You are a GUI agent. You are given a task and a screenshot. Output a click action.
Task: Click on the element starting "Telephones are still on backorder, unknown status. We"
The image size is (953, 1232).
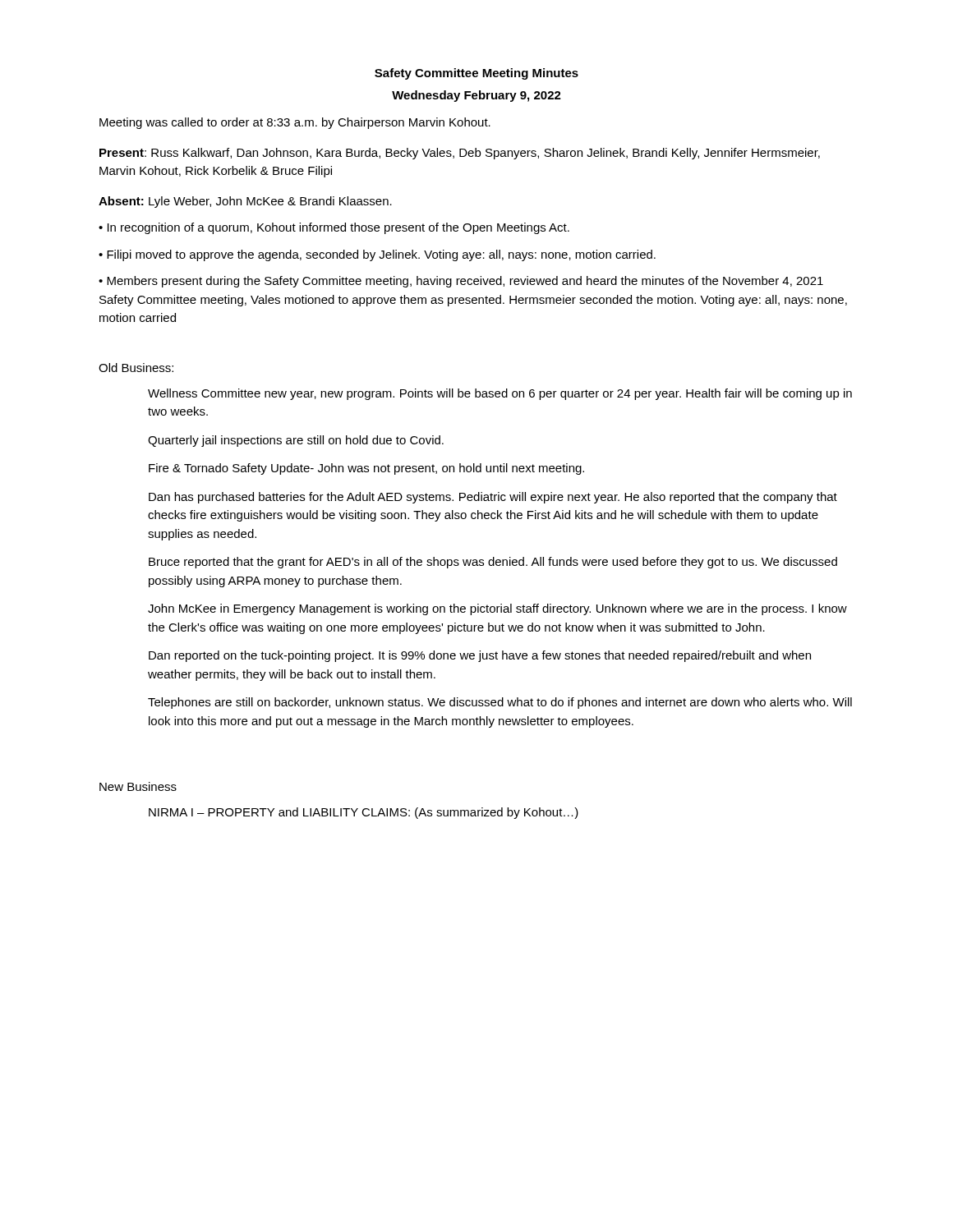500,711
